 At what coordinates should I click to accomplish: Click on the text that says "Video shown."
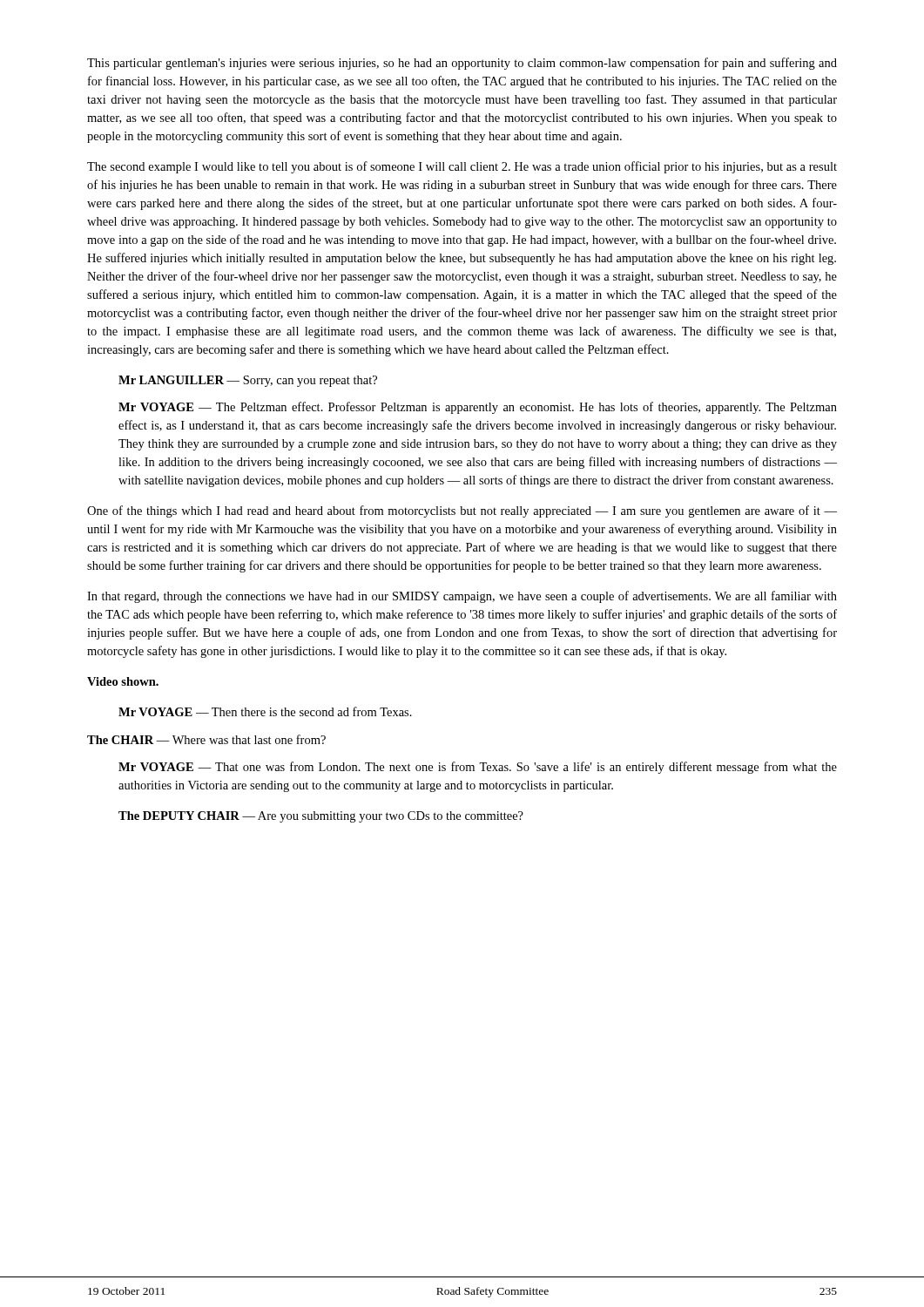point(123,682)
